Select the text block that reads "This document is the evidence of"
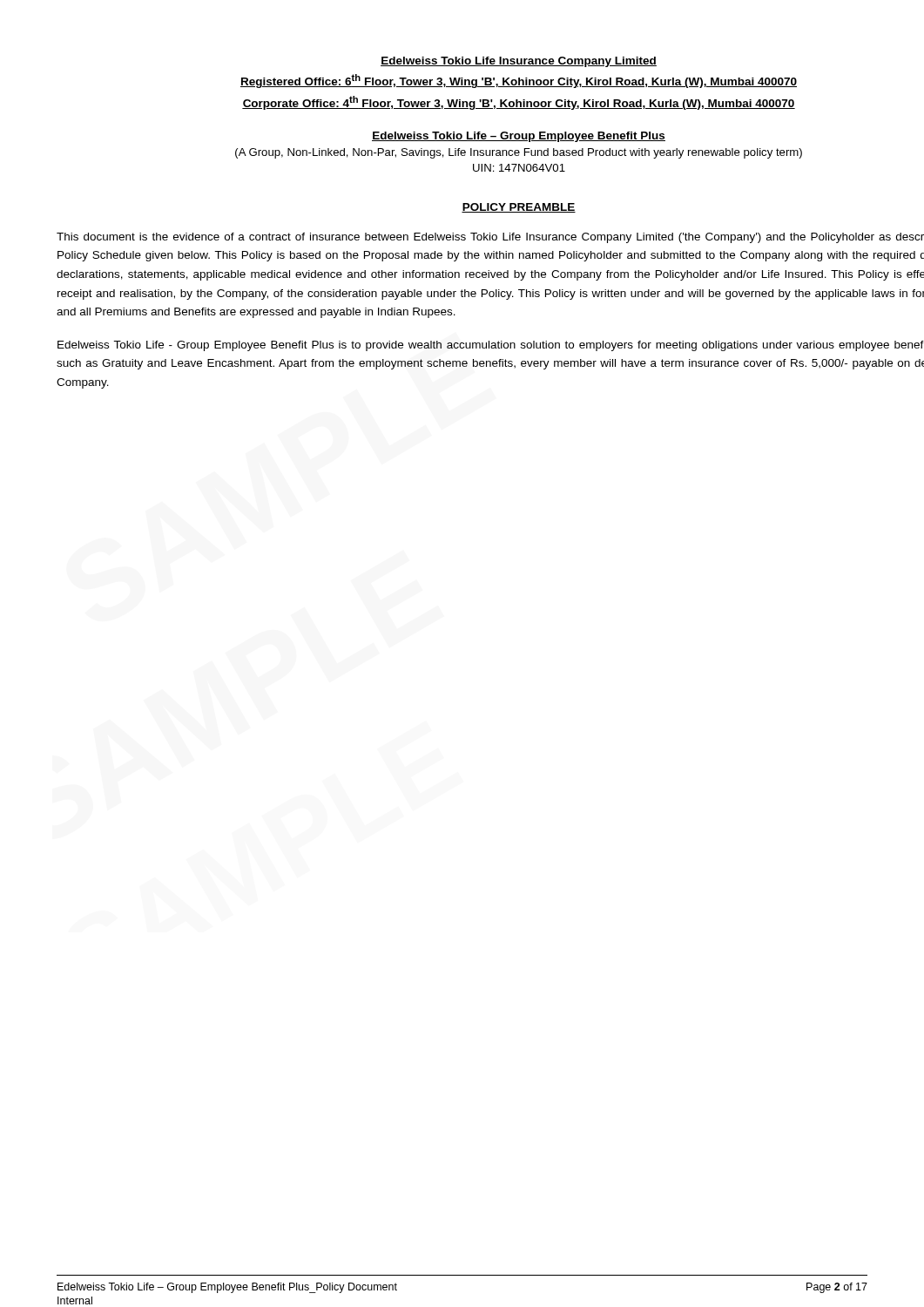The width and height of the screenshot is (924, 1307). coord(490,274)
